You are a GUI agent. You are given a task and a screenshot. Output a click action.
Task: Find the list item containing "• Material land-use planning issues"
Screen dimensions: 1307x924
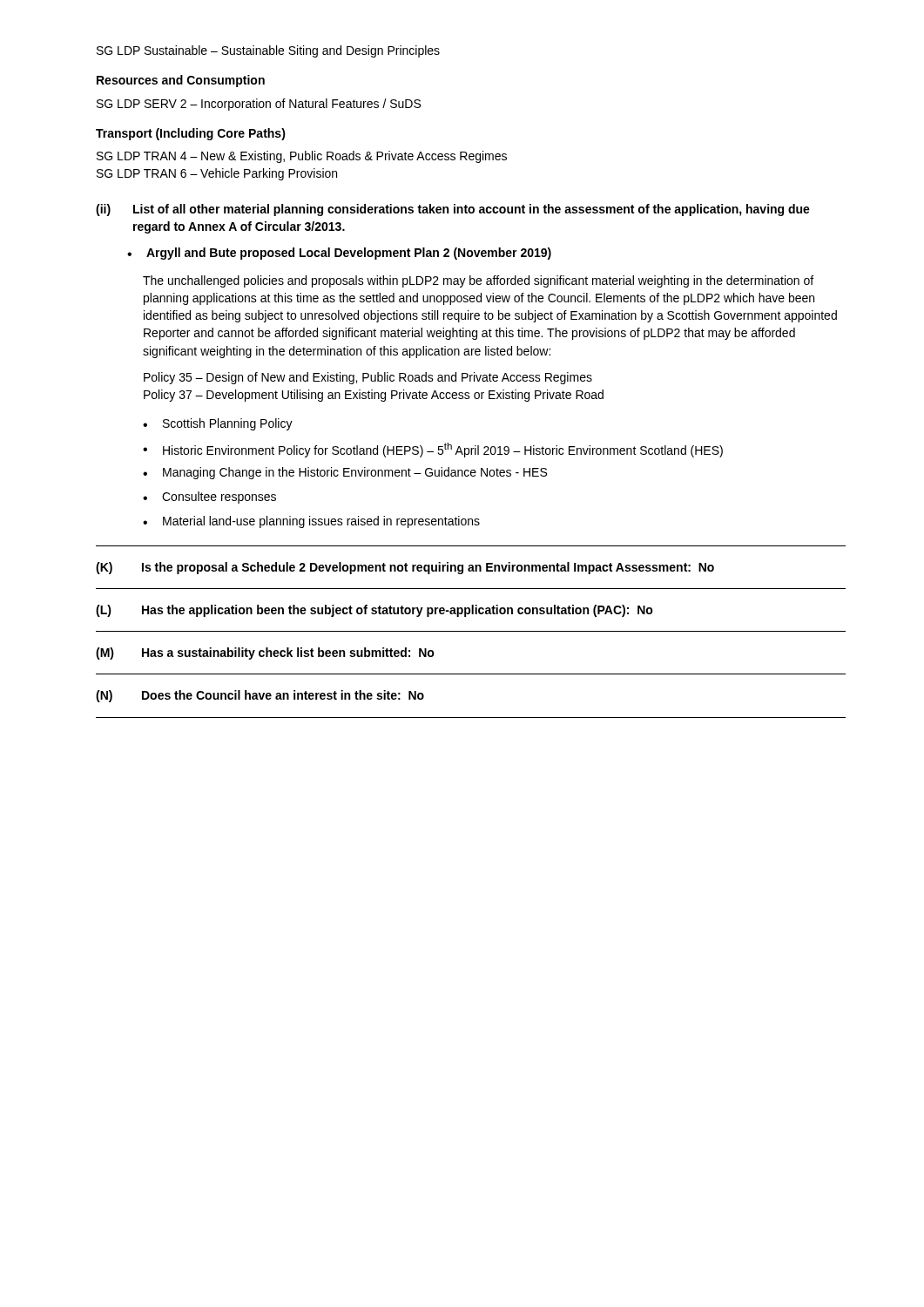pyautogui.click(x=311, y=522)
